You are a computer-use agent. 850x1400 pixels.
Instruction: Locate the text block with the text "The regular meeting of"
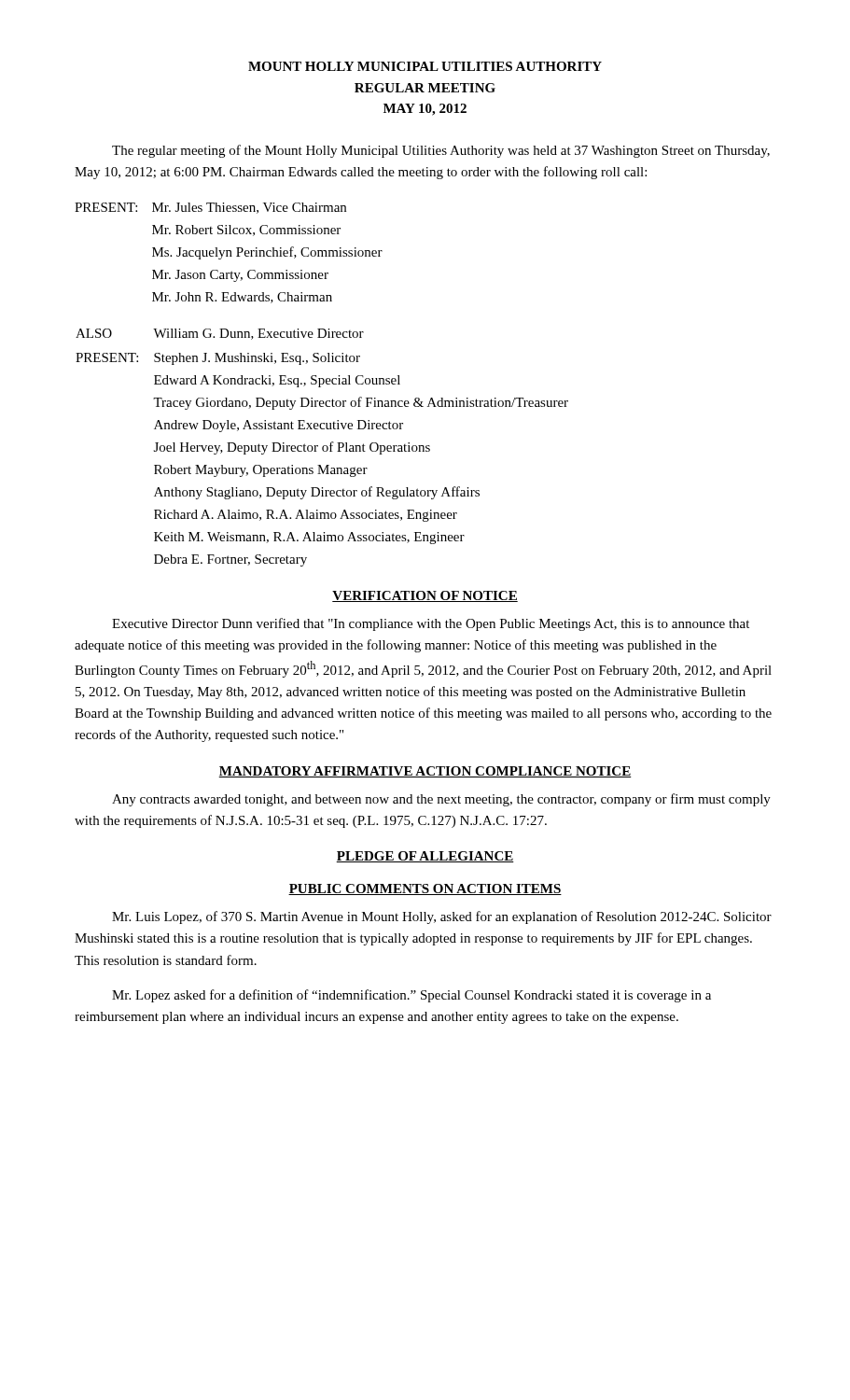(422, 161)
